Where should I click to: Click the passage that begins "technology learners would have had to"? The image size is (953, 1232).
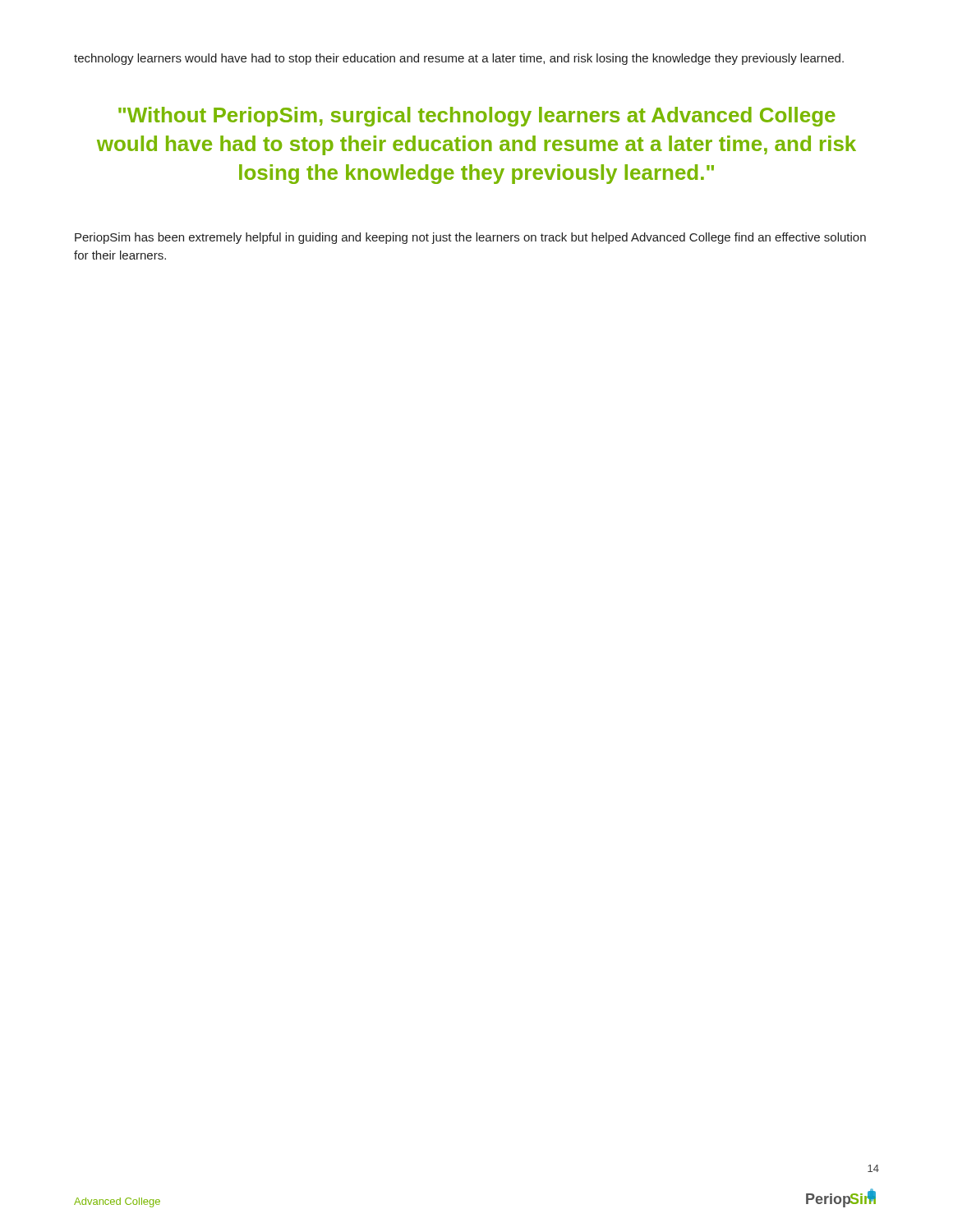point(459,58)
